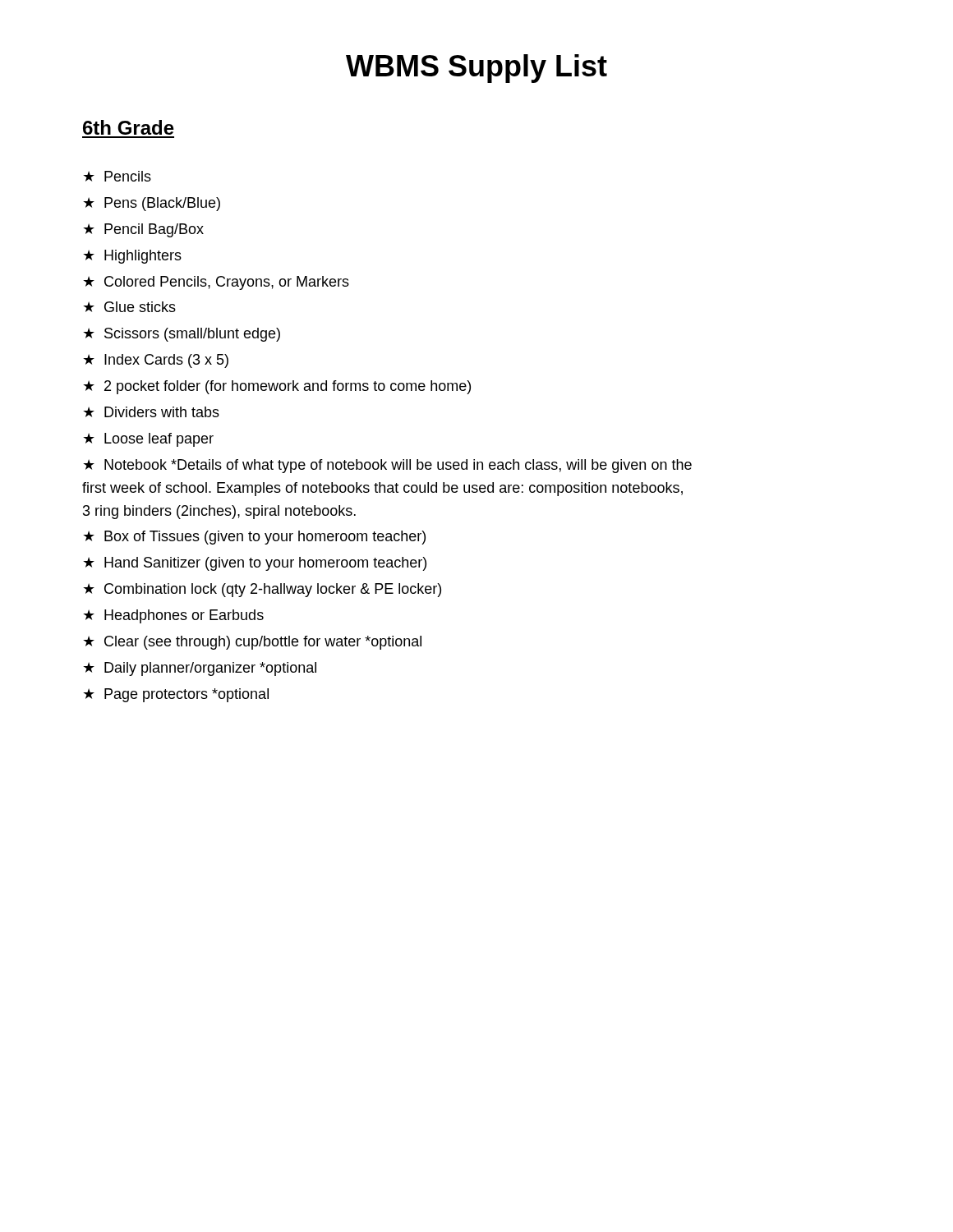Image resolution: width=953 pixels, height=1232 pixels.
Task: Select the list item that reads "★Notebook *Details of what type of"
Action: tap(387, 488)
